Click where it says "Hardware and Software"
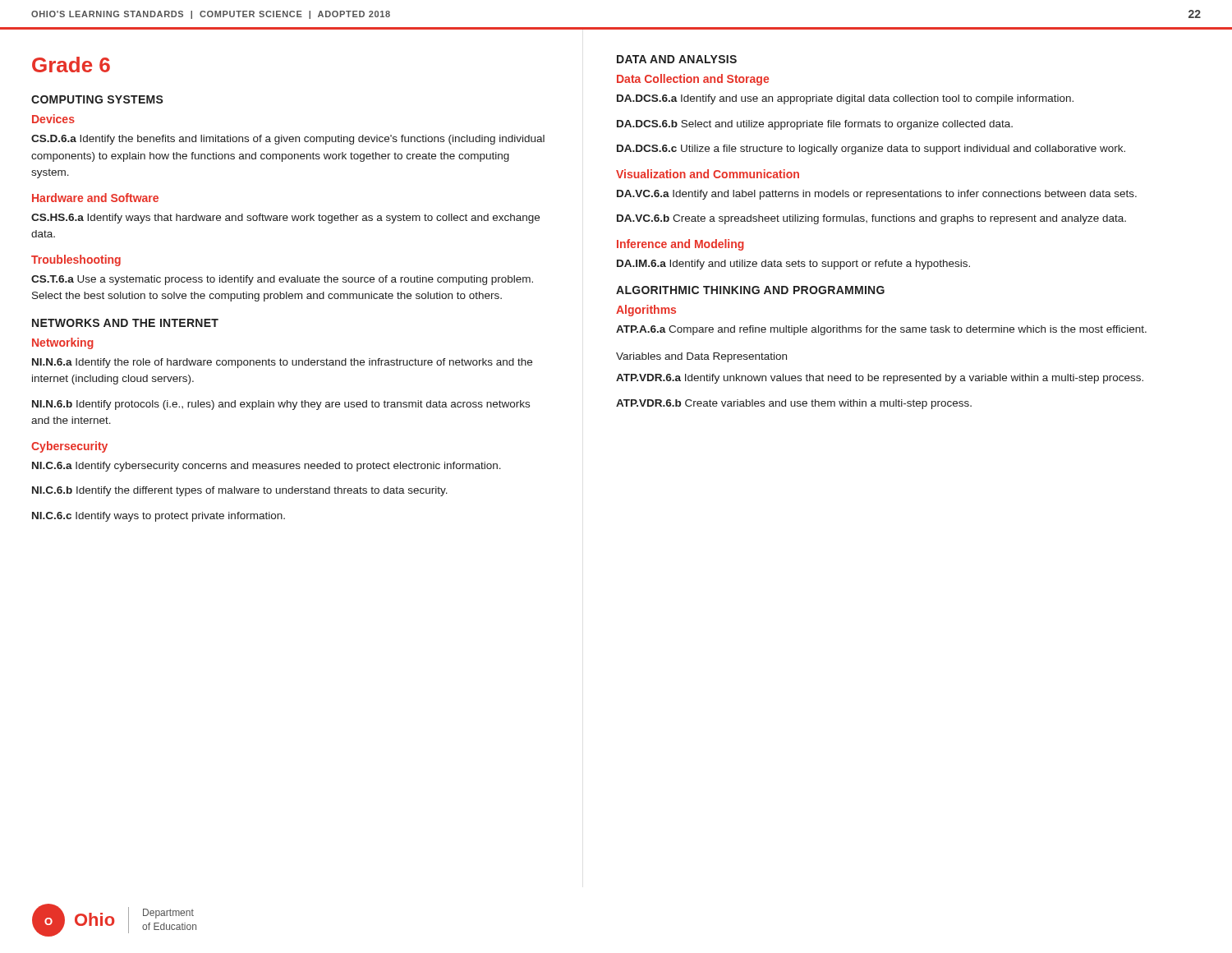 (95, 198)
